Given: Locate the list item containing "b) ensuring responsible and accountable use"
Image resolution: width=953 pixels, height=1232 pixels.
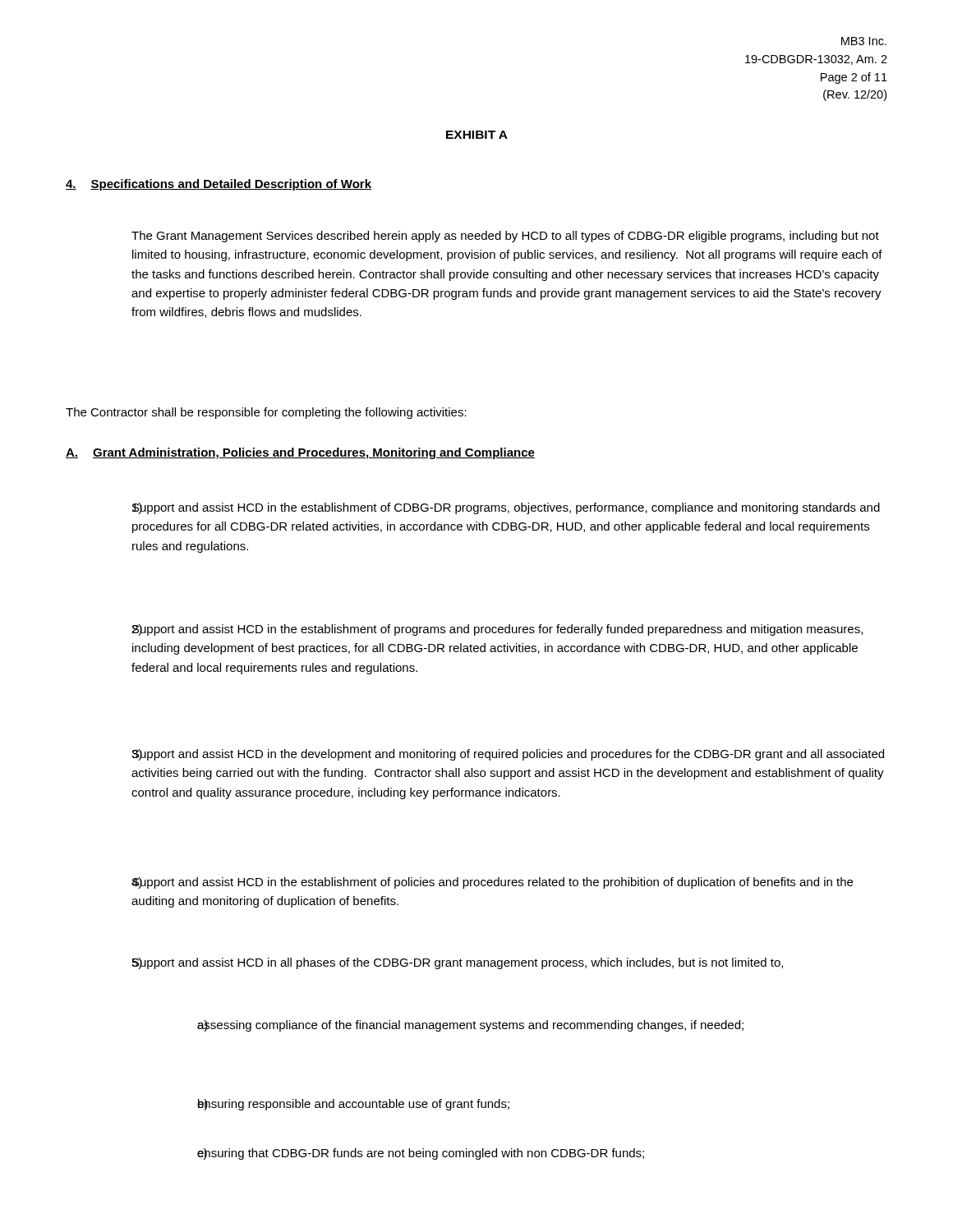Looking at the screenshot, I should click(x=476, y=1104).
